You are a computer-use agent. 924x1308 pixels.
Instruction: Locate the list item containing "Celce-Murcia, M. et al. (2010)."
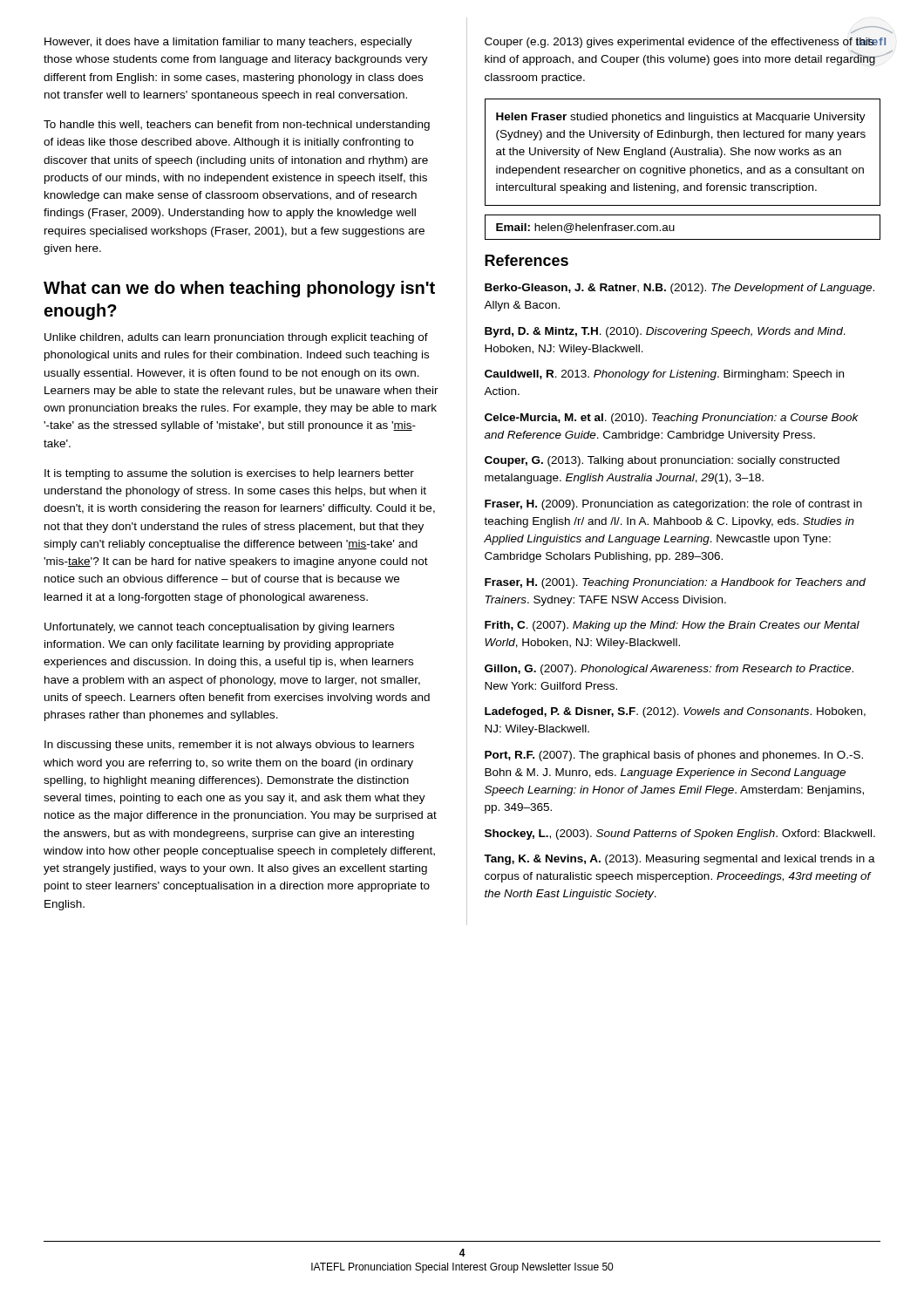coord(671,426)
